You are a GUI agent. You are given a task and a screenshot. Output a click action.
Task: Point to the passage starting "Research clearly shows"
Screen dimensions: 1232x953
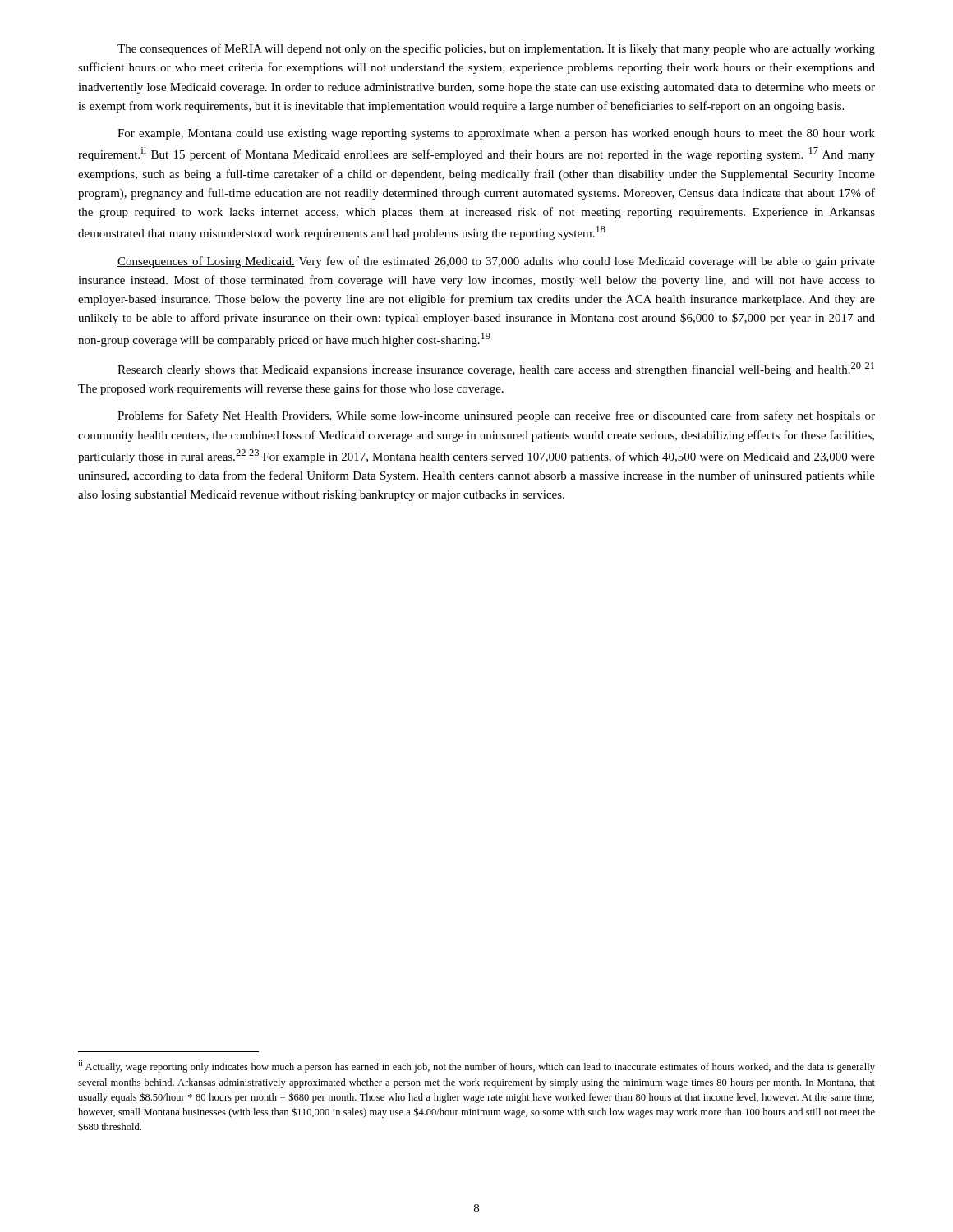tap(476, 378)
